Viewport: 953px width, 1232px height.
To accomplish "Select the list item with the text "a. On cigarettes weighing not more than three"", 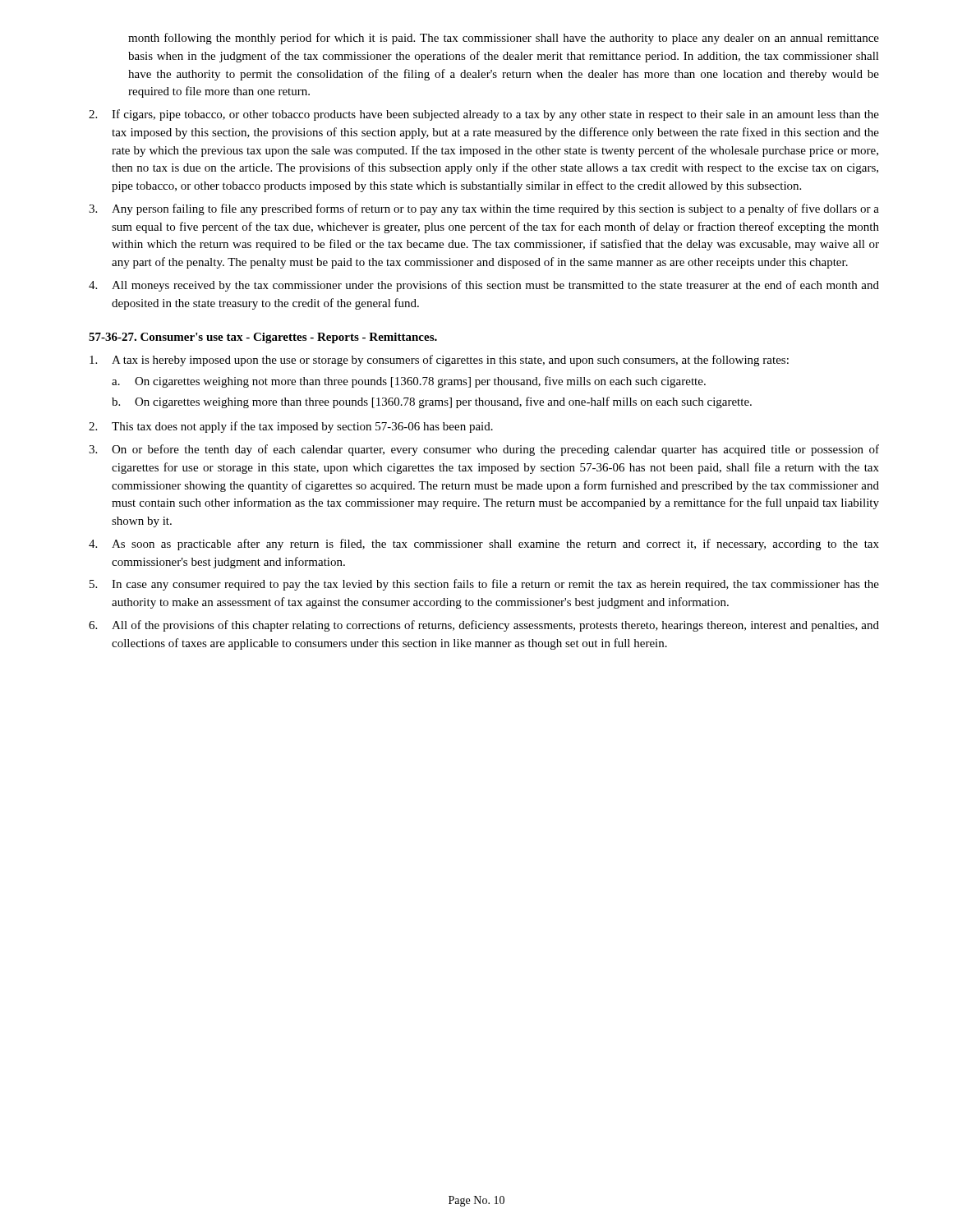I will click(495, 382).
